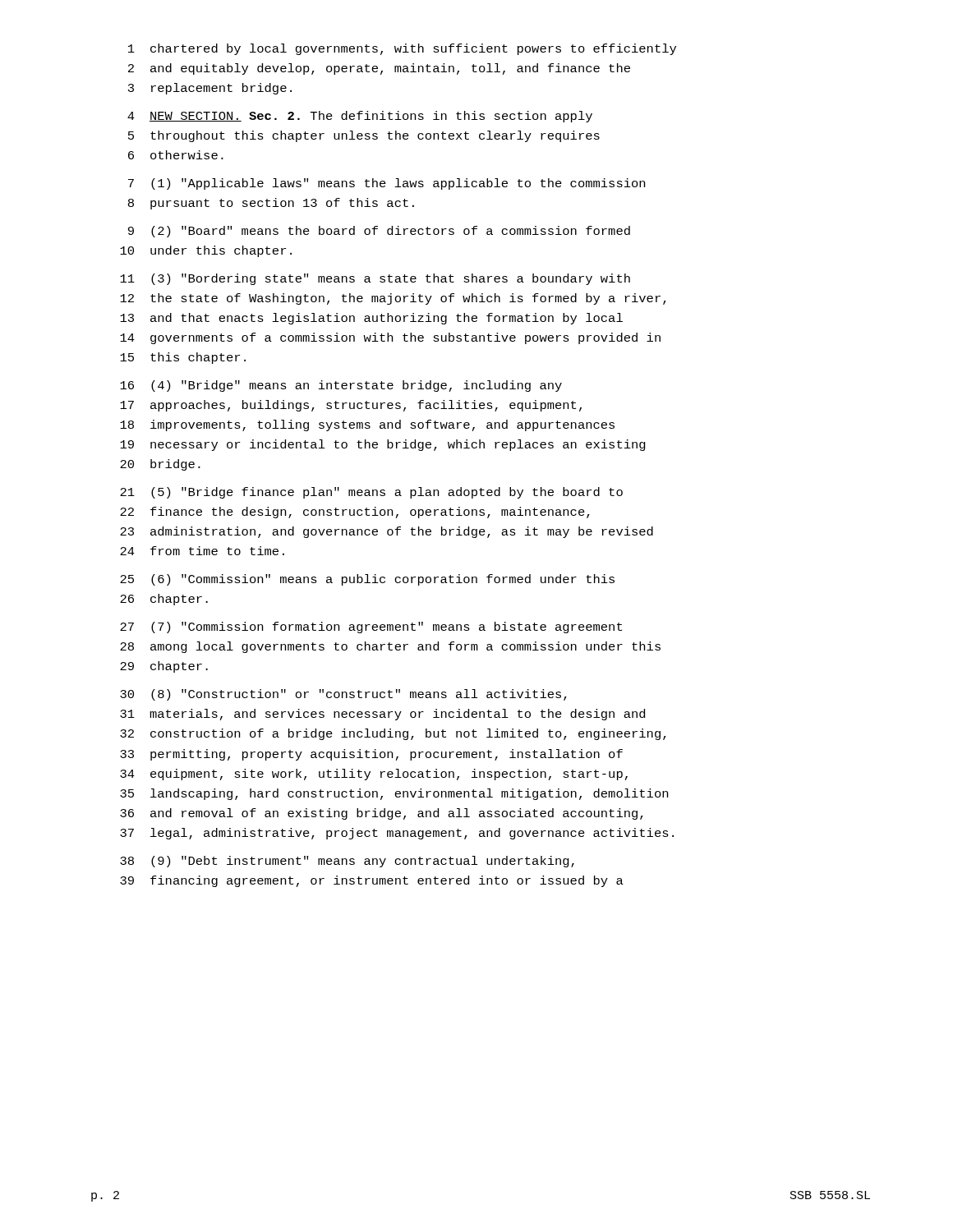This screenshot has height=1232, width=953.
Task: Point to the block beginning "27 (7) "Commission formation agreement" means a bistate"
Action: (x=481, y=628)
